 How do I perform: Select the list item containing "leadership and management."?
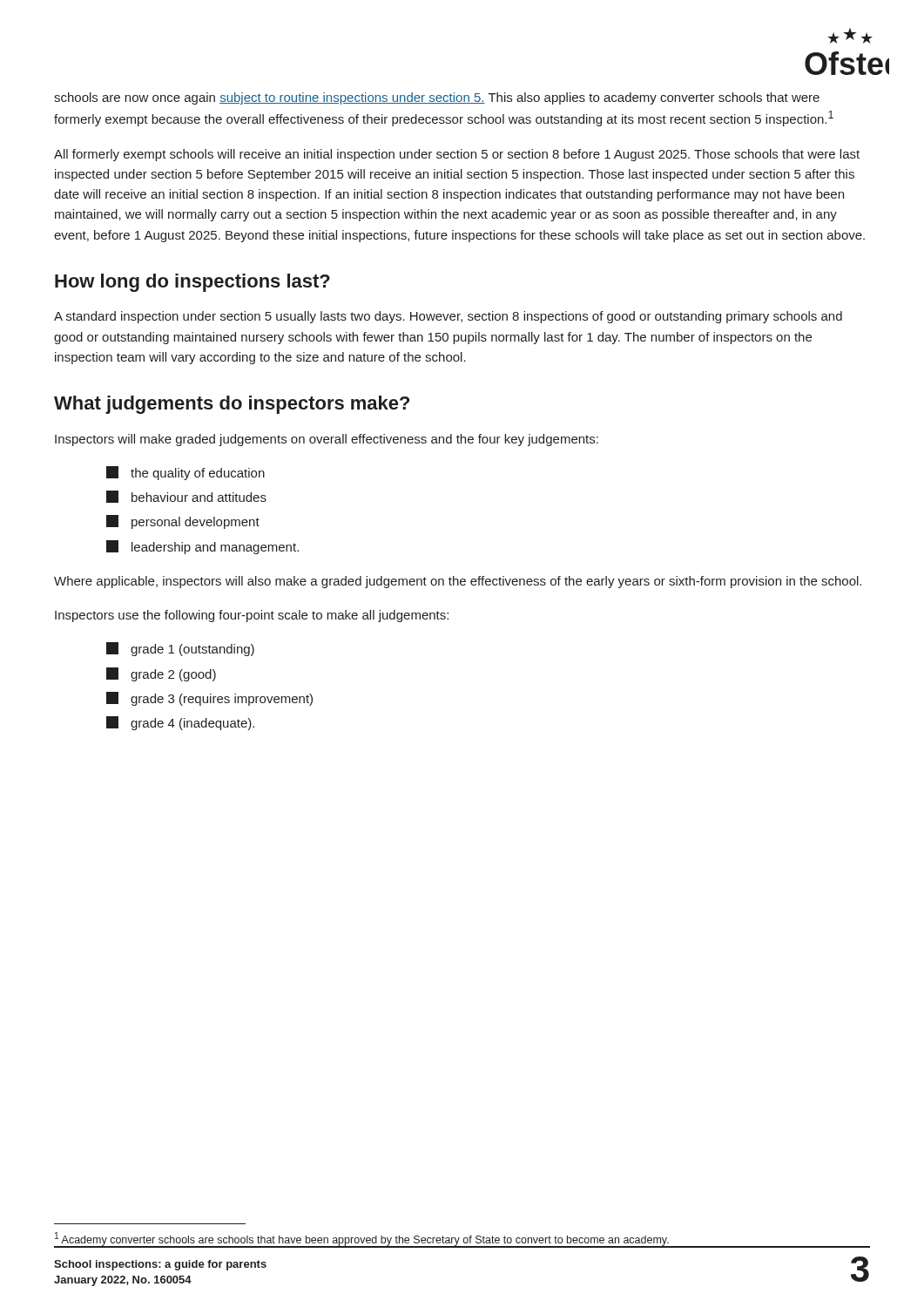pos(203,547)
